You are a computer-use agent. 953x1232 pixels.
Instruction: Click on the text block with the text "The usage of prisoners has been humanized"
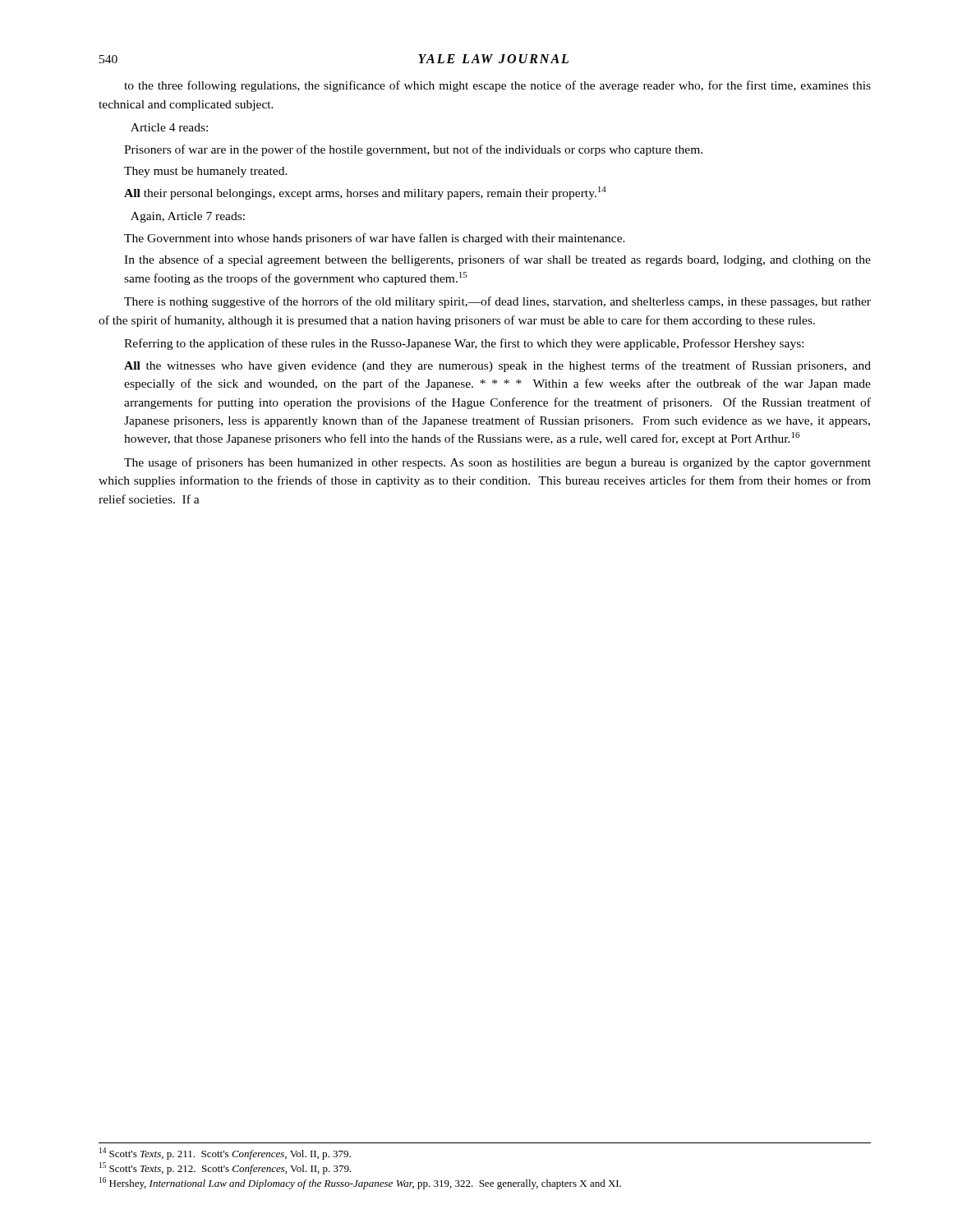point(485,481)
